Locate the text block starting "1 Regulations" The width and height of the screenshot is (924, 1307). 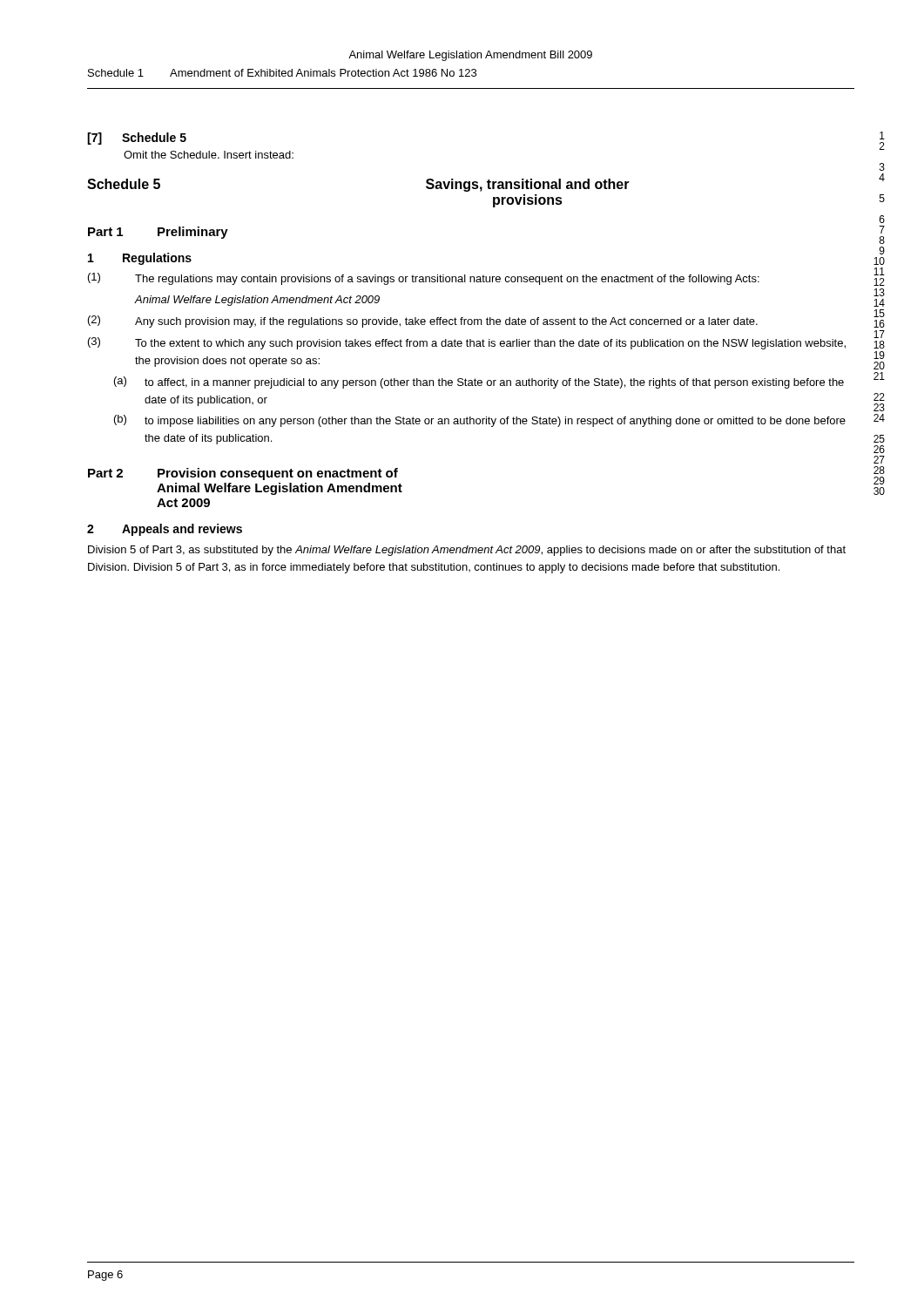139,258
